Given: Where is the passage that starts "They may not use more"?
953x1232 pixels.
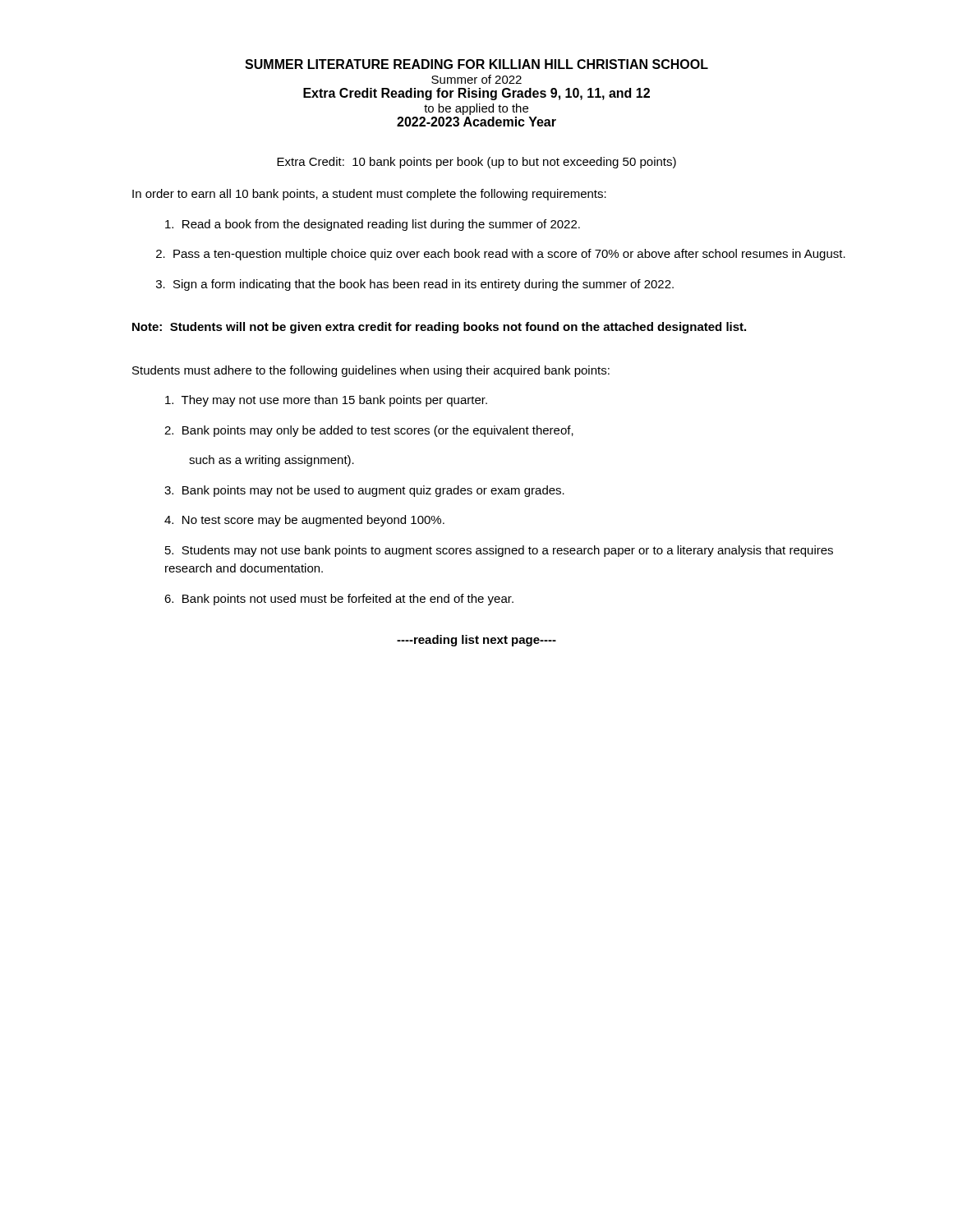Looking at the screenshot, I should click(x=326, y=400).
